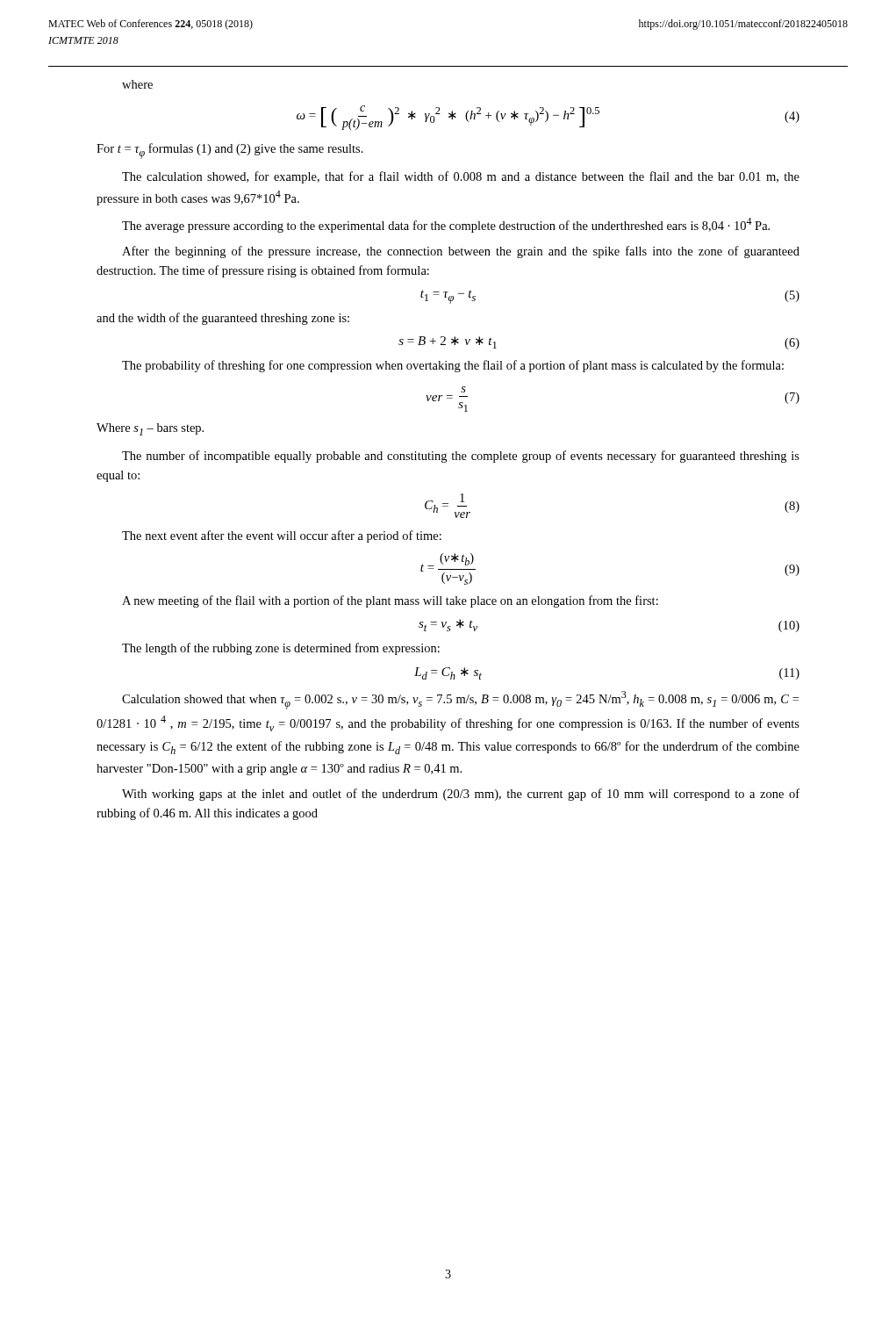Click on the passage starting "ω = [ ( c p(t)−em ) 2"
This screenshot has height=1317, width=896.
pyautogui.click(x=548, y=117)
